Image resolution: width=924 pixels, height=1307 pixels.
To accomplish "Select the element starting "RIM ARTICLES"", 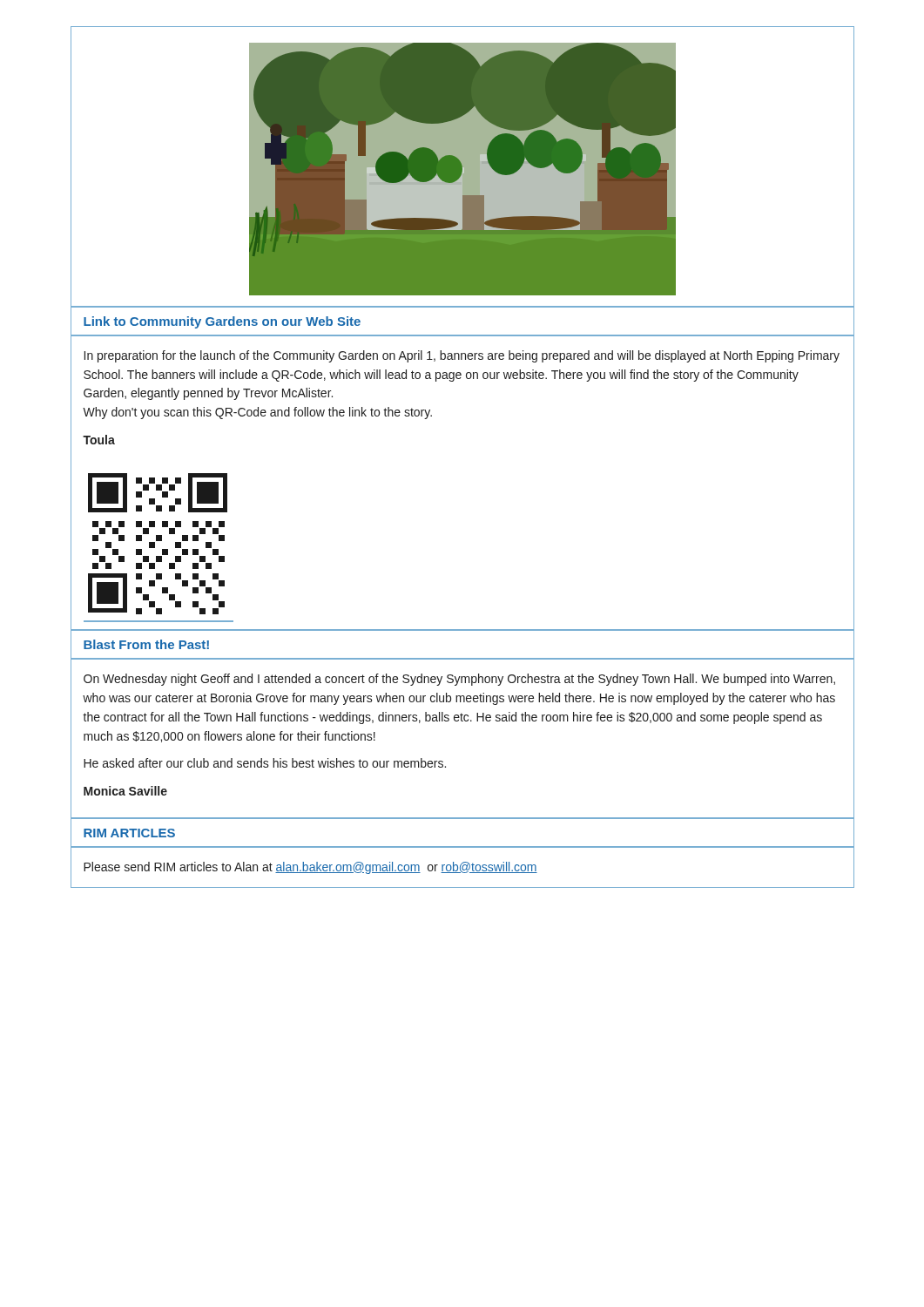I will 129,832.
